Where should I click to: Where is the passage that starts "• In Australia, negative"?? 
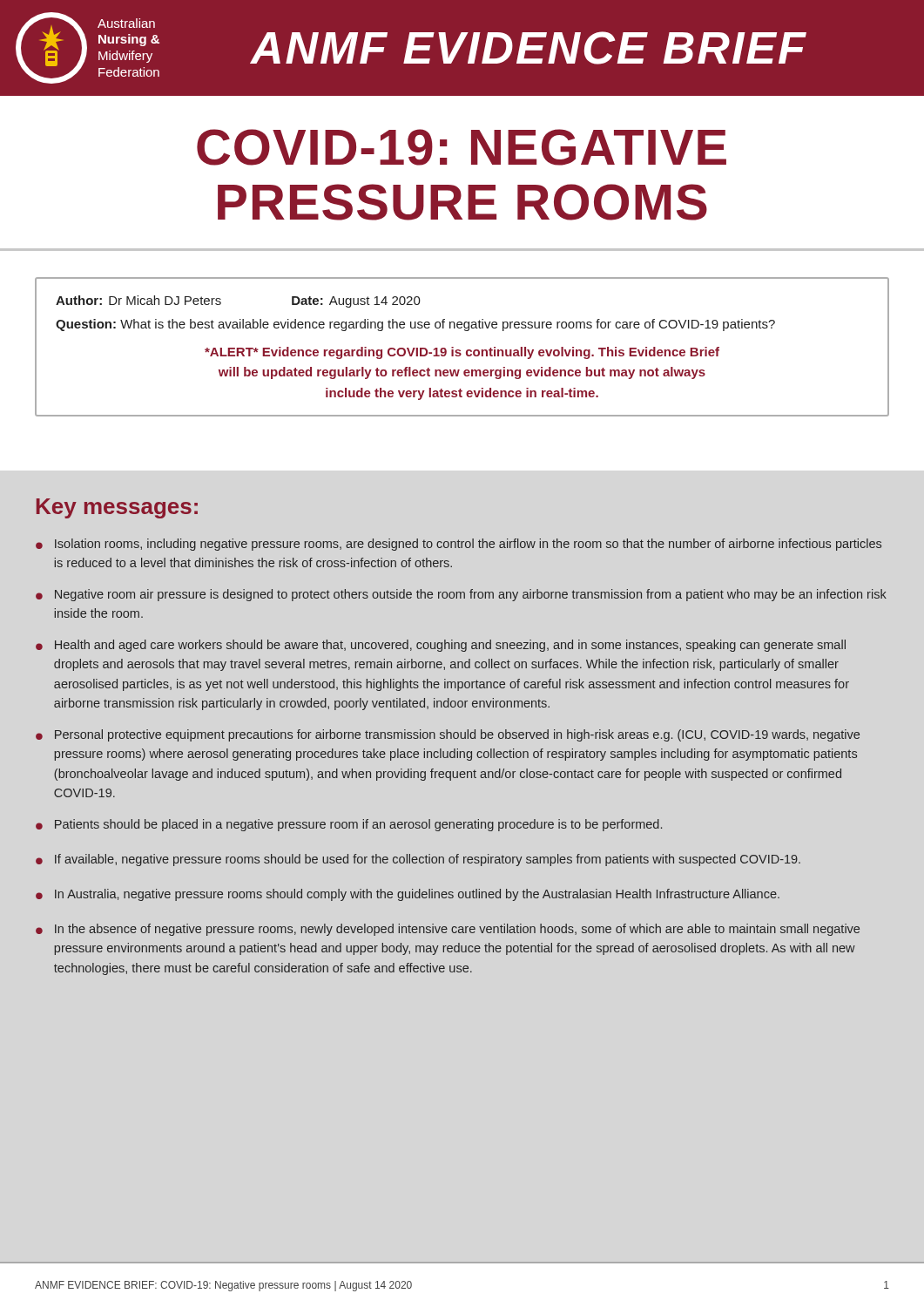pyautogui.click(x=408, y=896)
